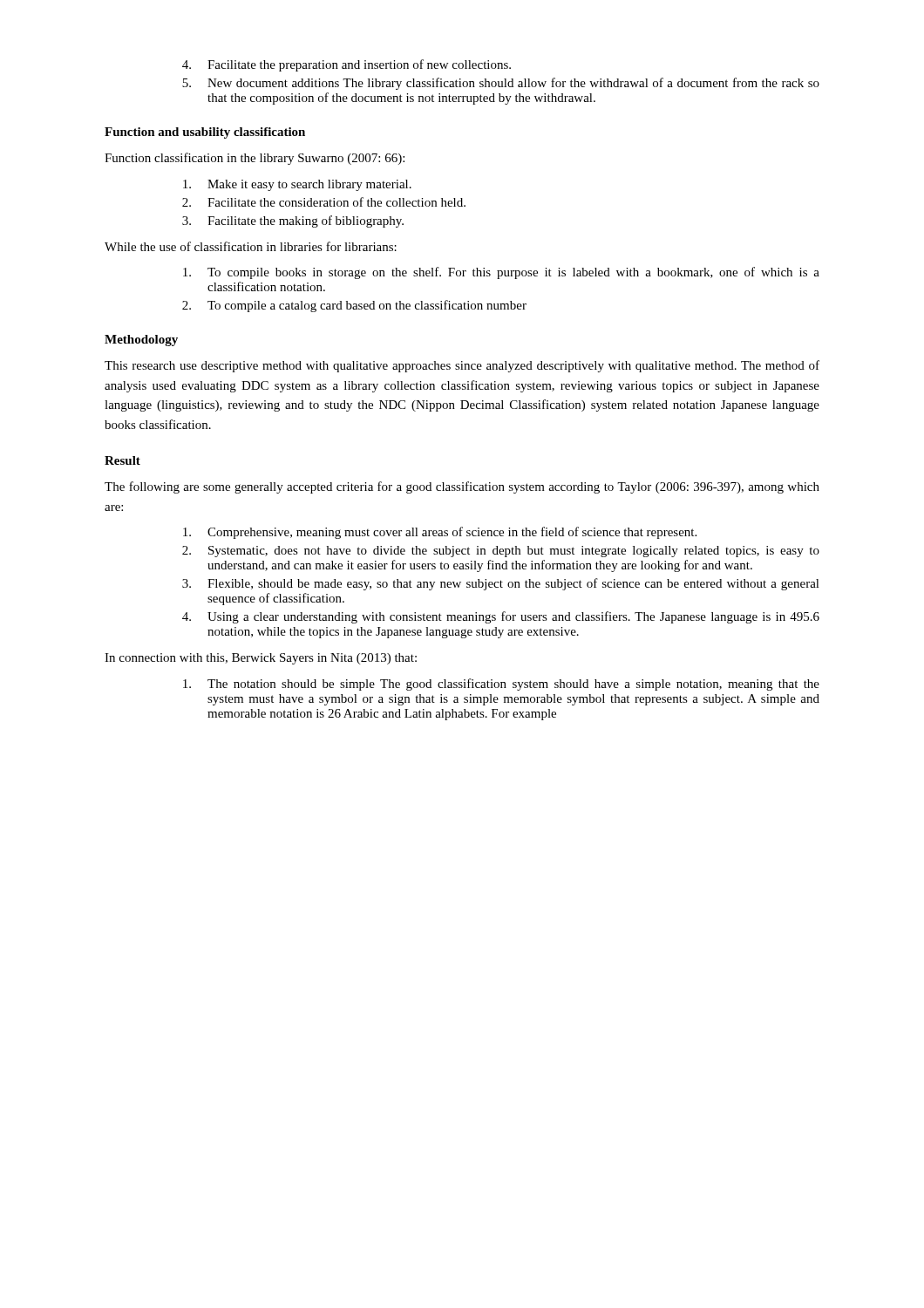The image size is (924, 1308).
Task: Point to the passage starting "3. Facilitate the making of bibliography."
Action: (293, 221)
